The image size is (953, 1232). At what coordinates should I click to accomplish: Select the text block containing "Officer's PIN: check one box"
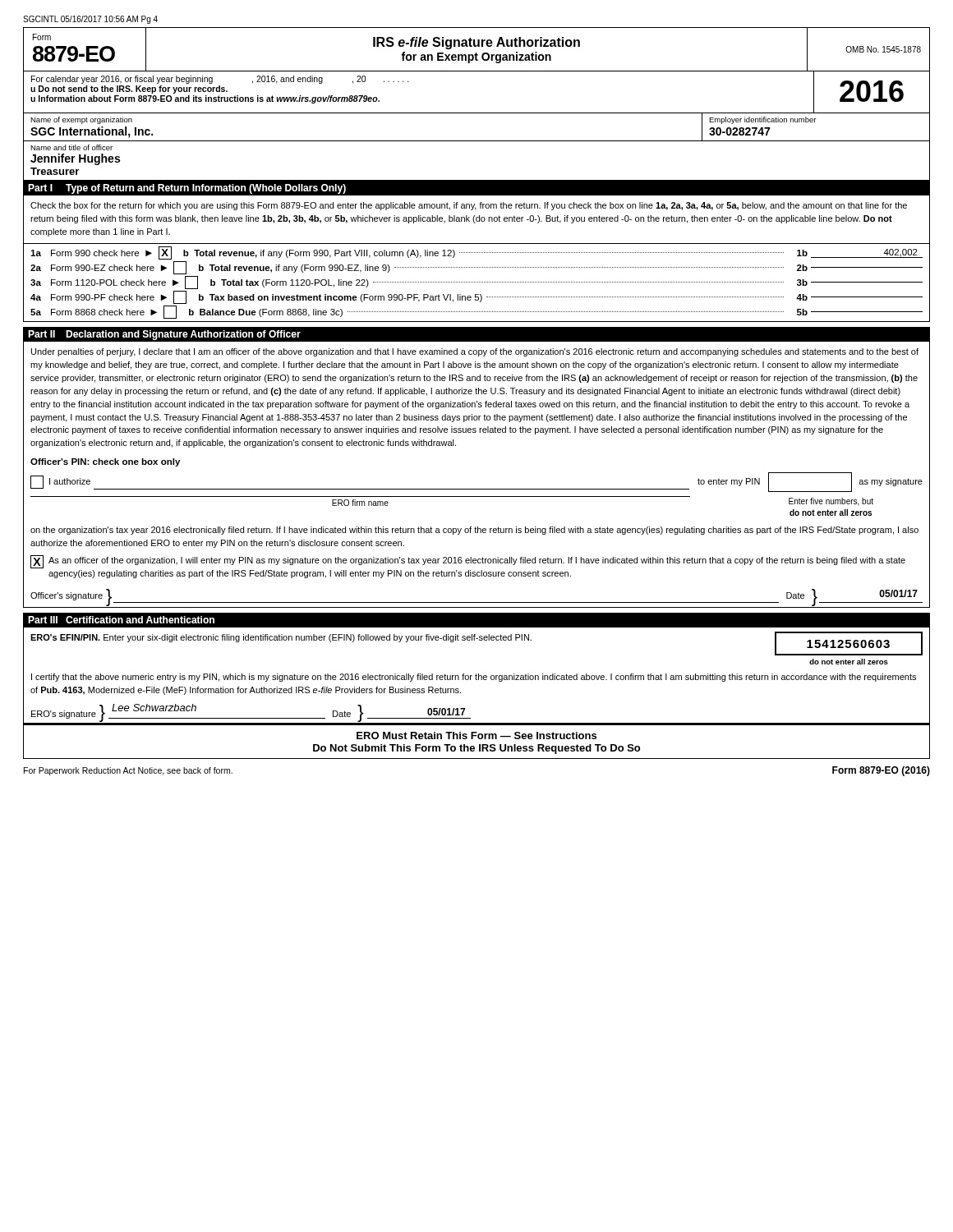(105, 462)
